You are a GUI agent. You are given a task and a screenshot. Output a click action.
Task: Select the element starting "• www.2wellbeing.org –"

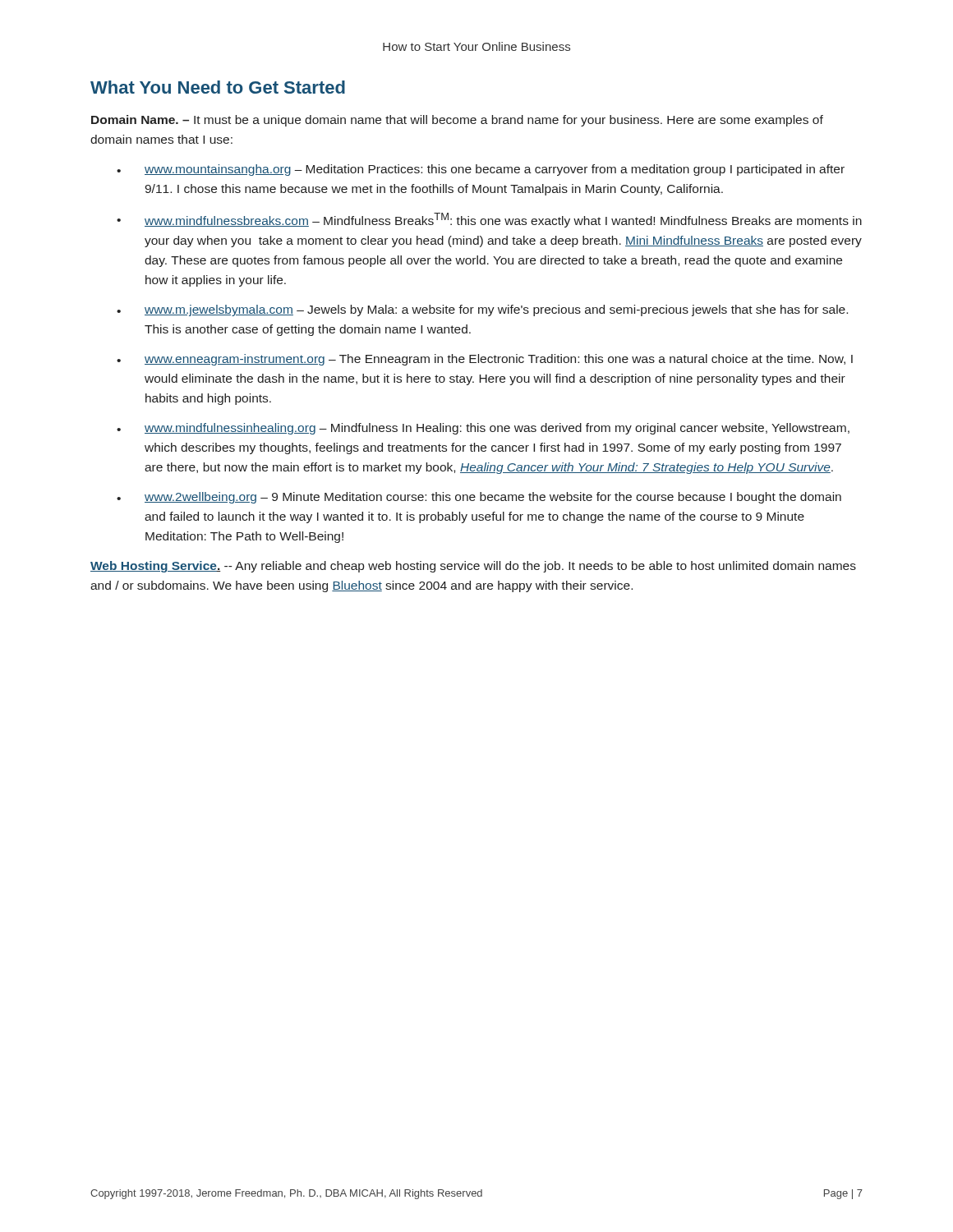click(x=490, y=517)
